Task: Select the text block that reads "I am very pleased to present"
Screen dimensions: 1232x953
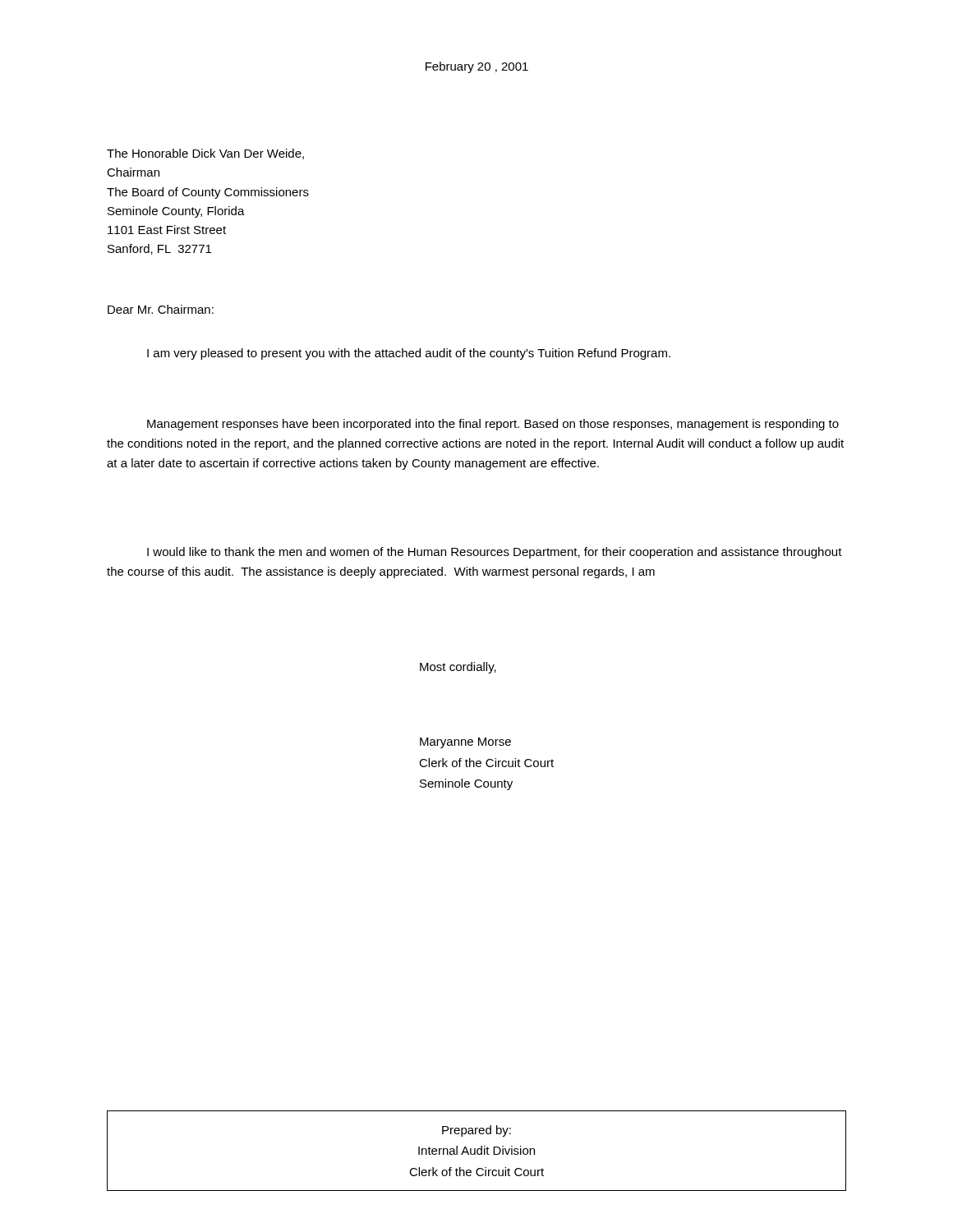Action: 409,353
